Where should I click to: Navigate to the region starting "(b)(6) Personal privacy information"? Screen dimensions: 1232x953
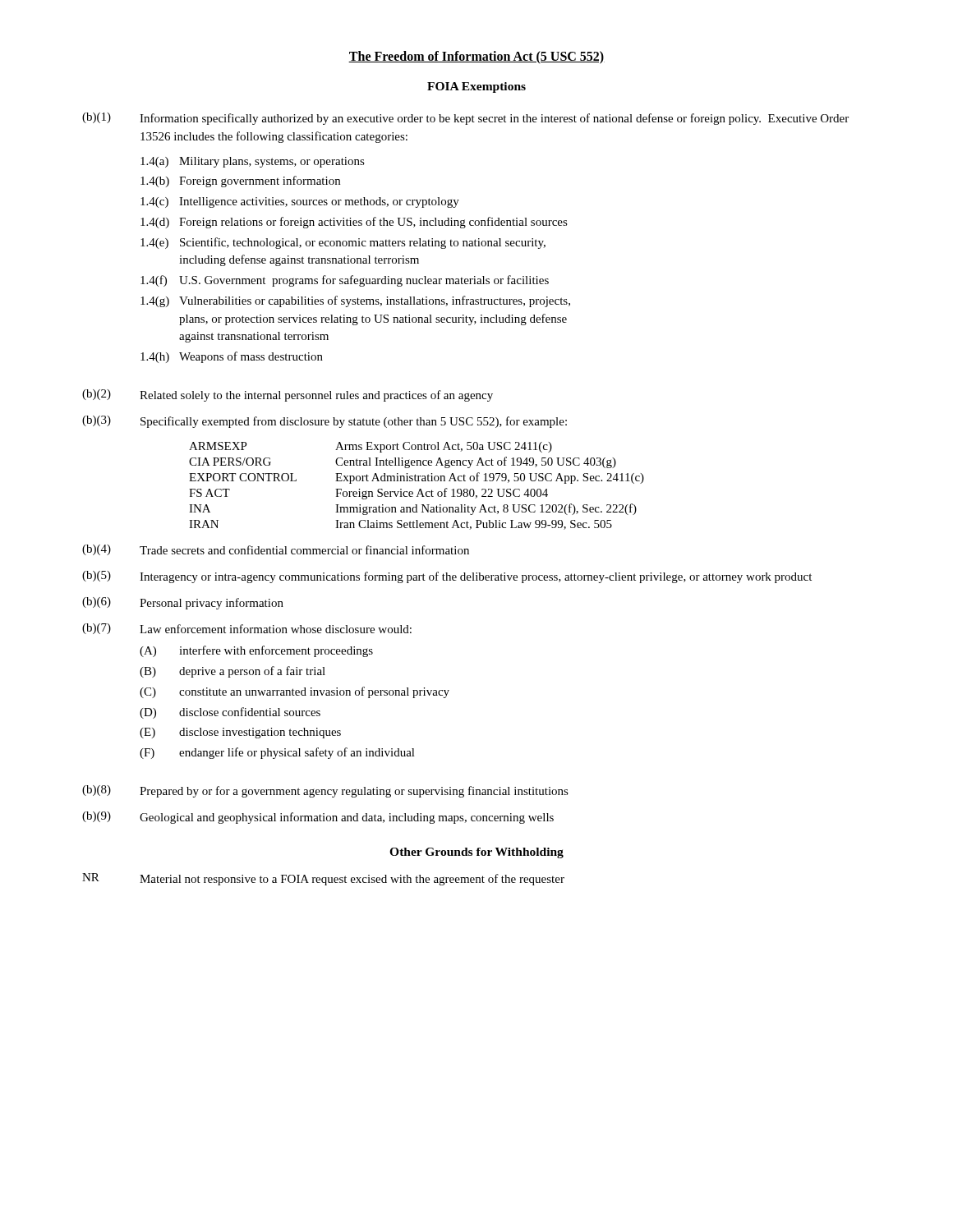pos(183,603)
